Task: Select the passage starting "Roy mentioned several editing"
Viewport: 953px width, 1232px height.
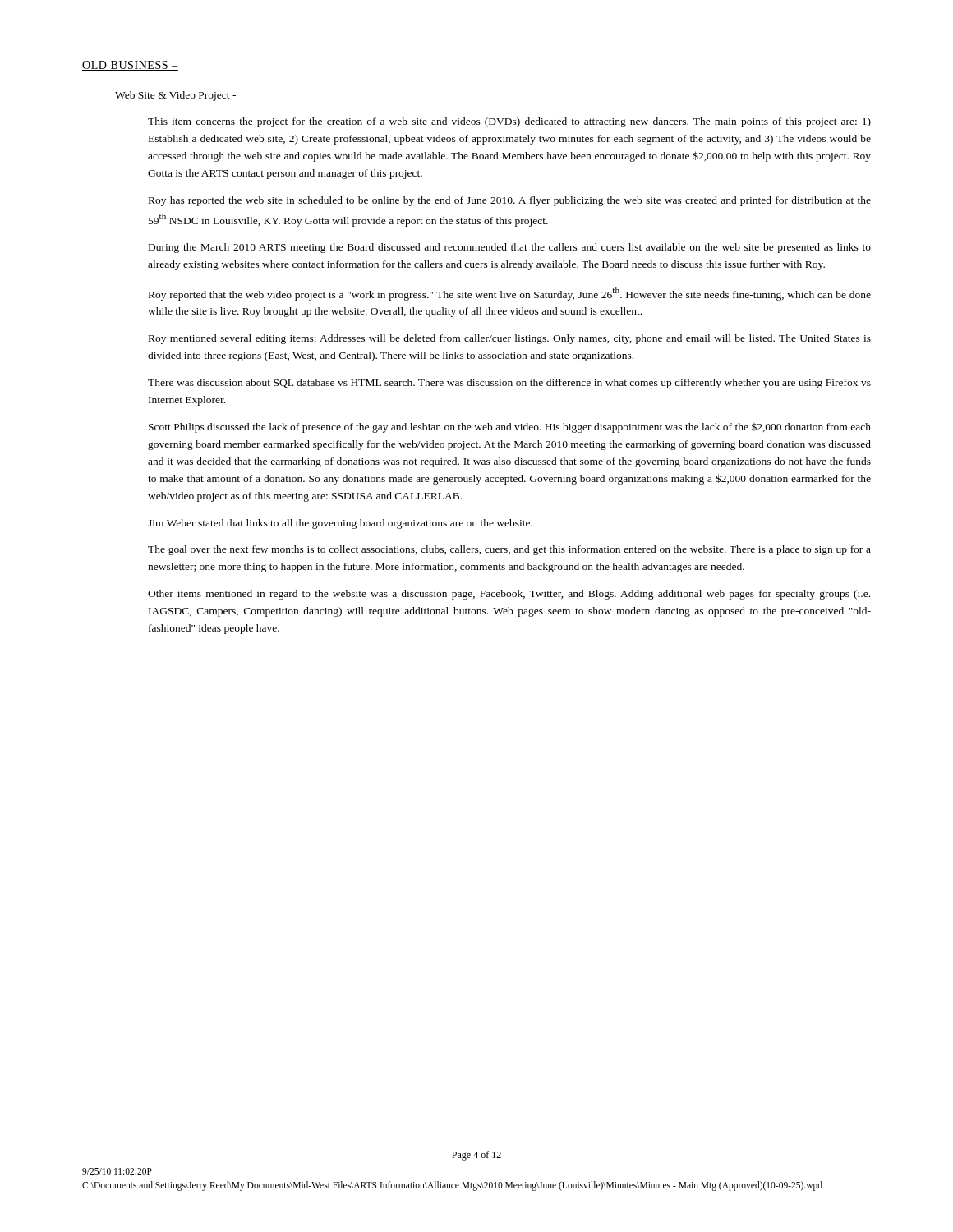Action: click(x=509, y=347)
